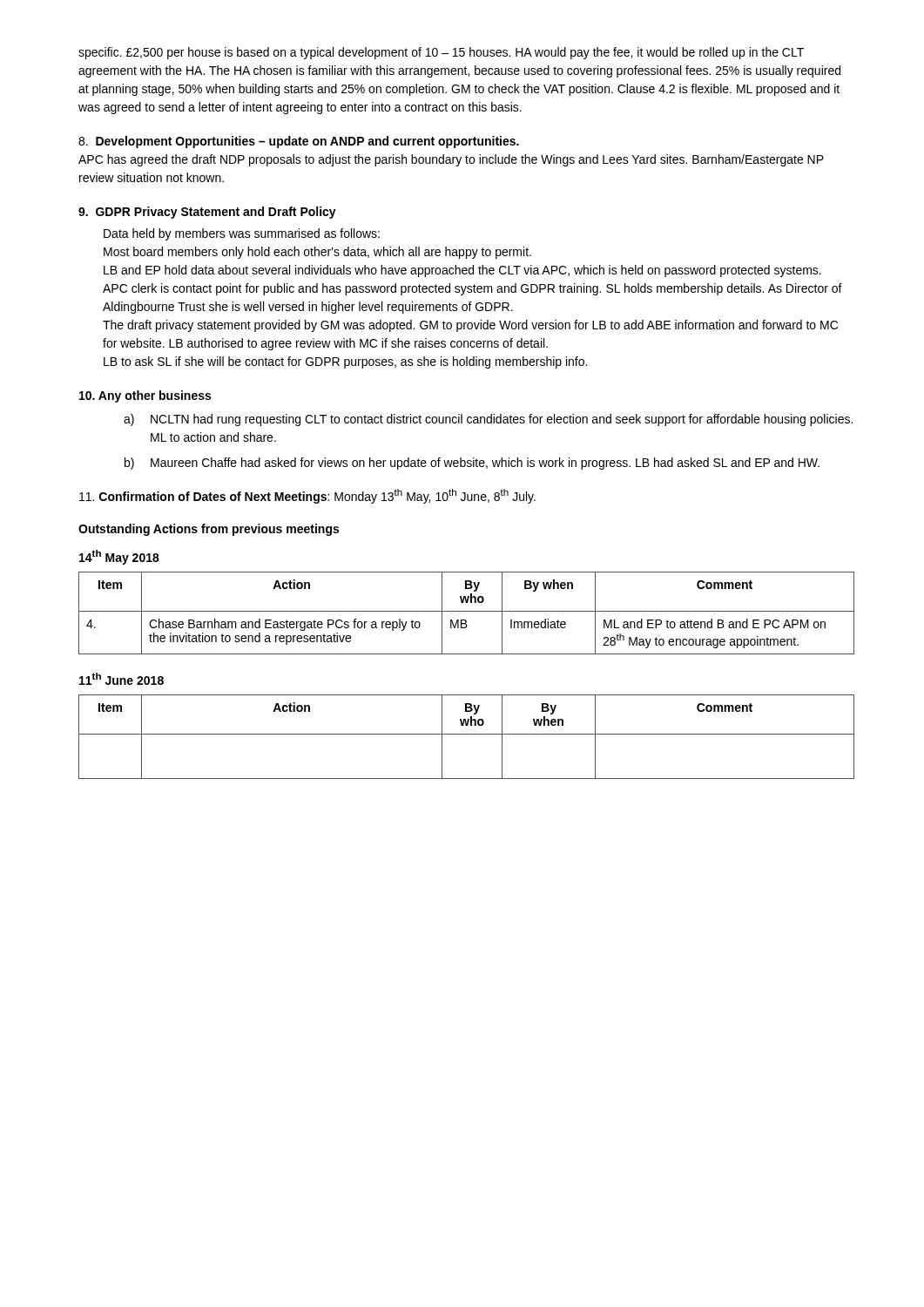The image size is (924, 1307).
Task: Locate the section header that reads "11th June 2018"
Action: [x=121, y=679]
